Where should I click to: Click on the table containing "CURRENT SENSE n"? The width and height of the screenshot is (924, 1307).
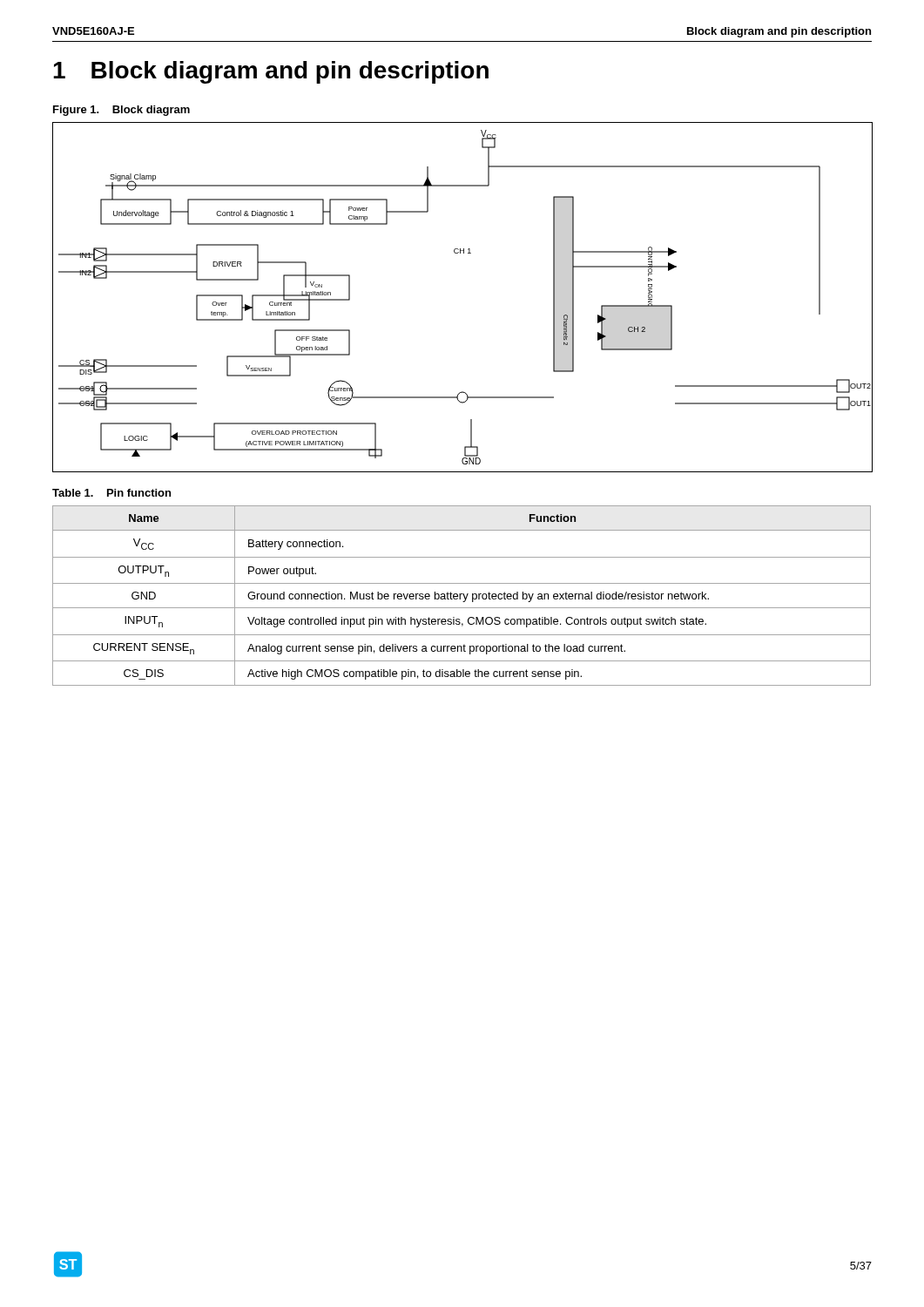pyautogui.click(x=462, y=596)
